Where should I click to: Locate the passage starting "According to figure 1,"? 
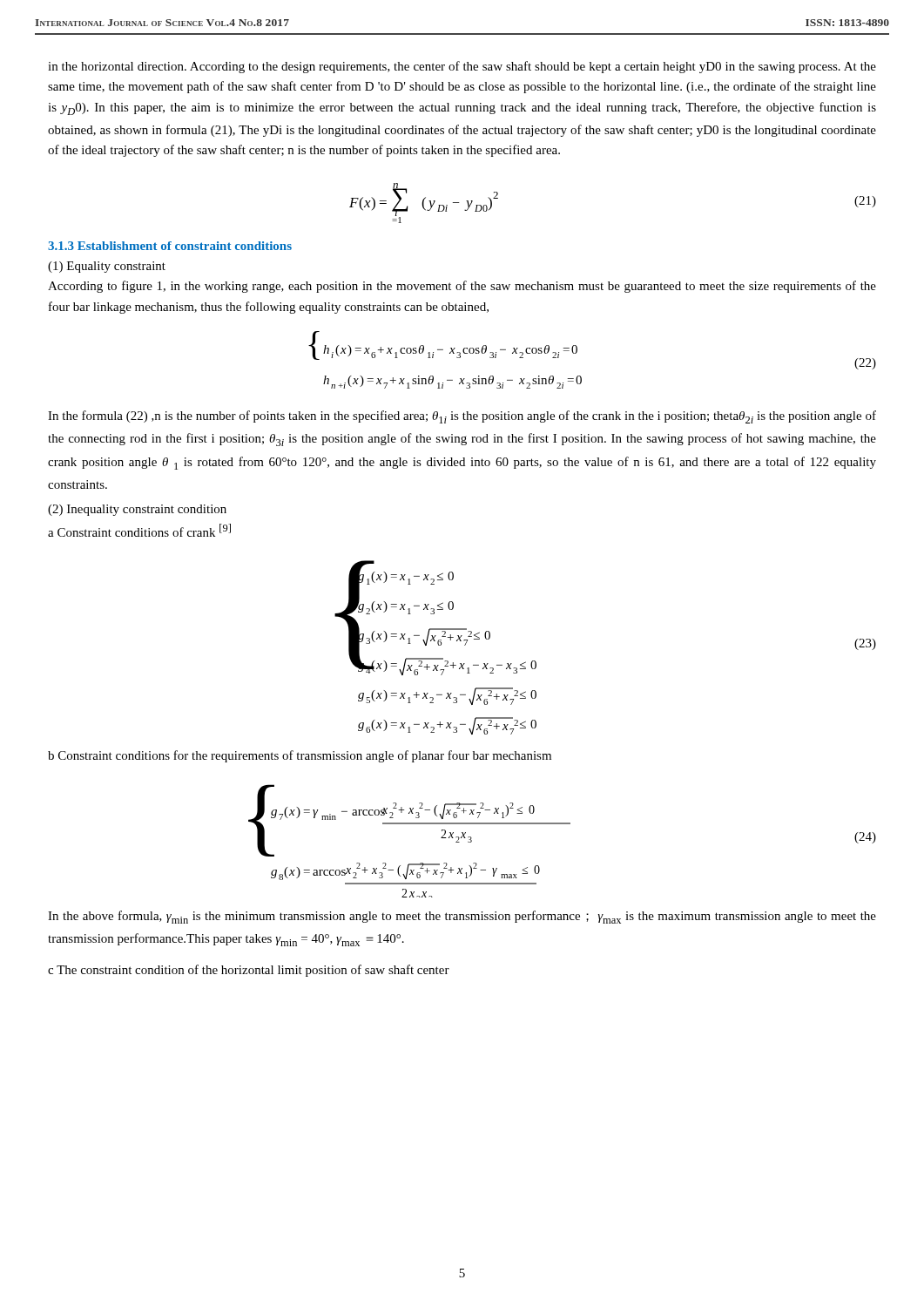(462, 296)
